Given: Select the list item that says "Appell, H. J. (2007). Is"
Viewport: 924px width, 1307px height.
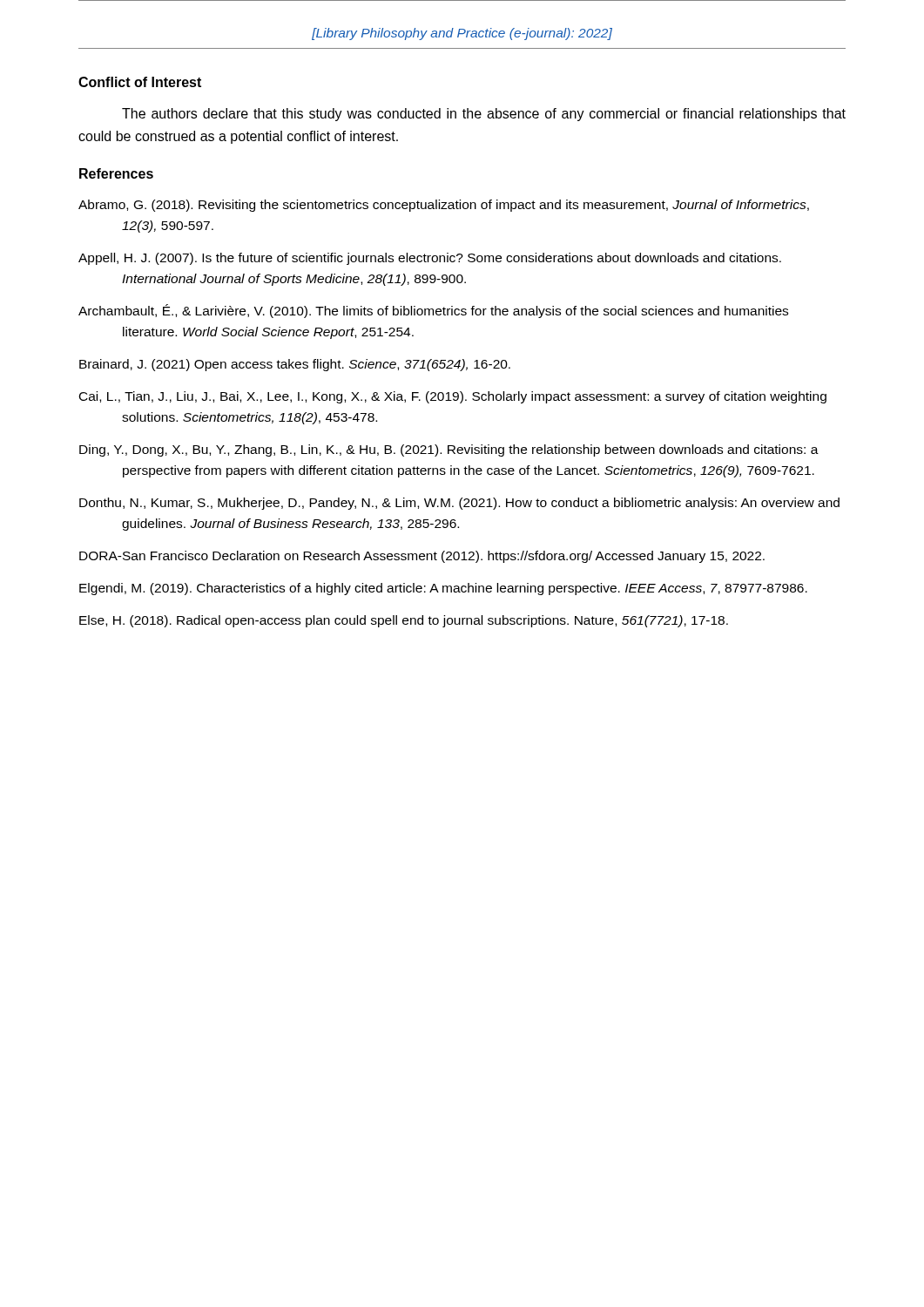Looking at the screenshot, I should [x=430, y=268].
